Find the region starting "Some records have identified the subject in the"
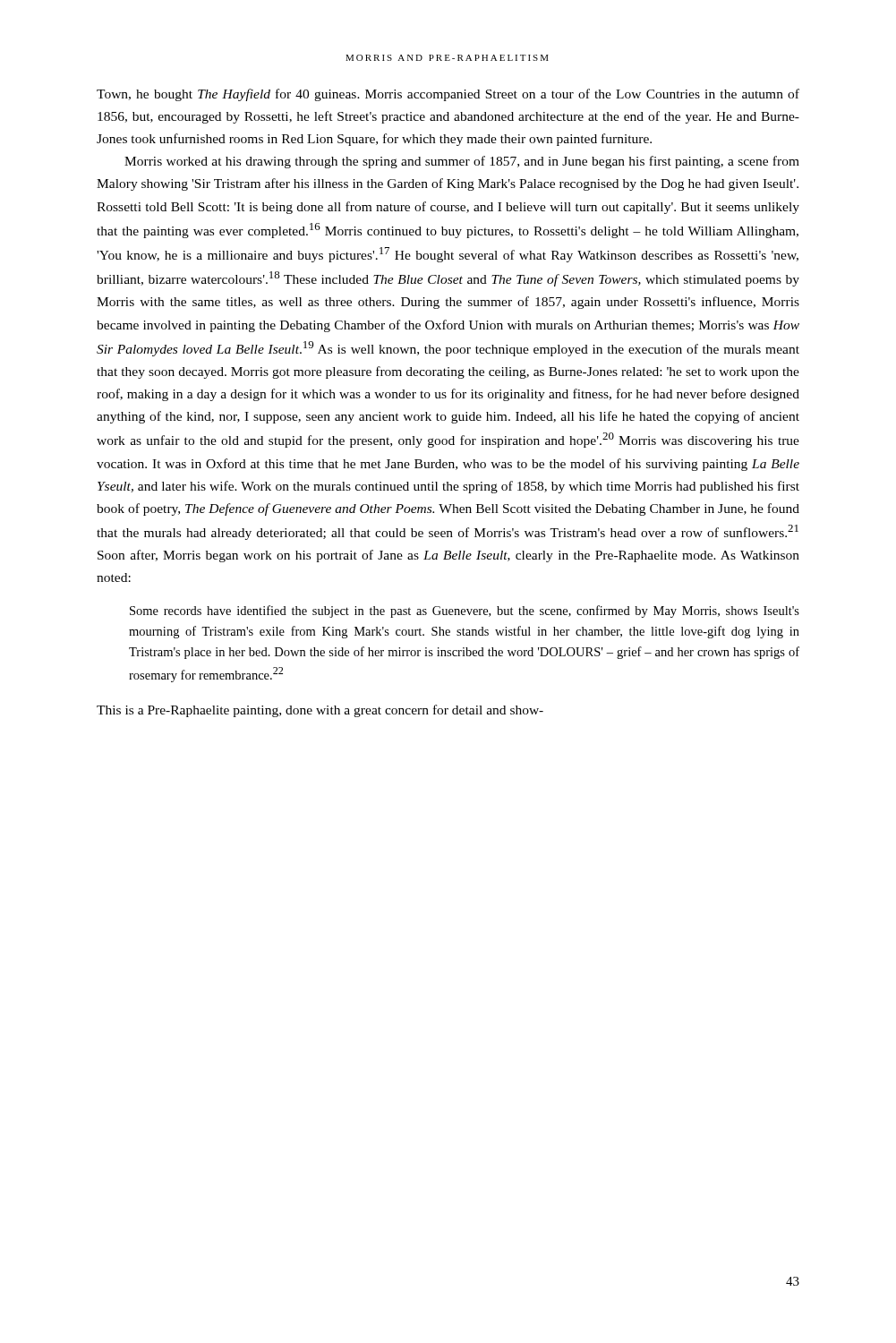The height and width of the screenshot is (1343, 896). (x=464, y=643)
